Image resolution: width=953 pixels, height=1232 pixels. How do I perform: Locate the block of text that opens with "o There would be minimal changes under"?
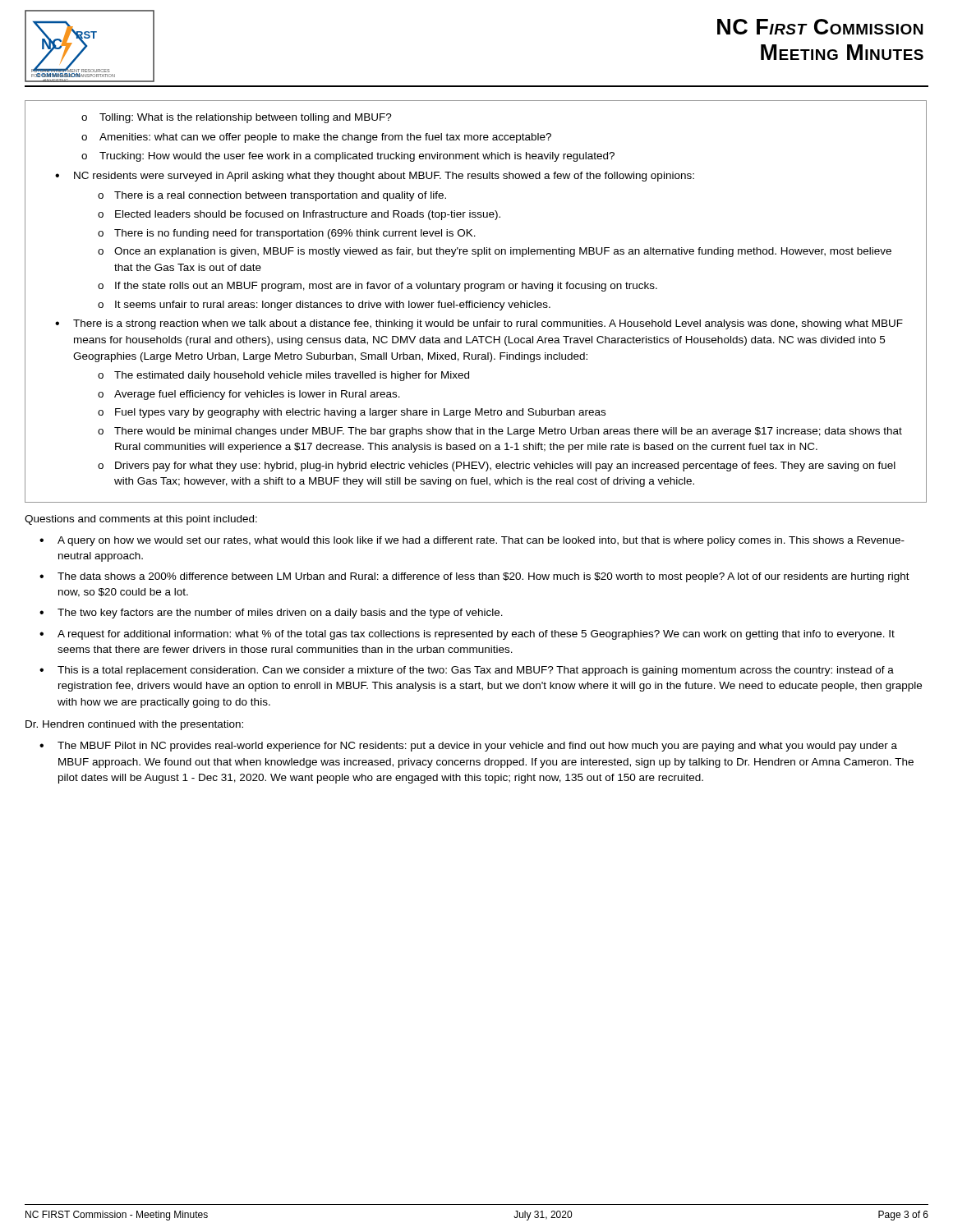click(x=504, y=439)
